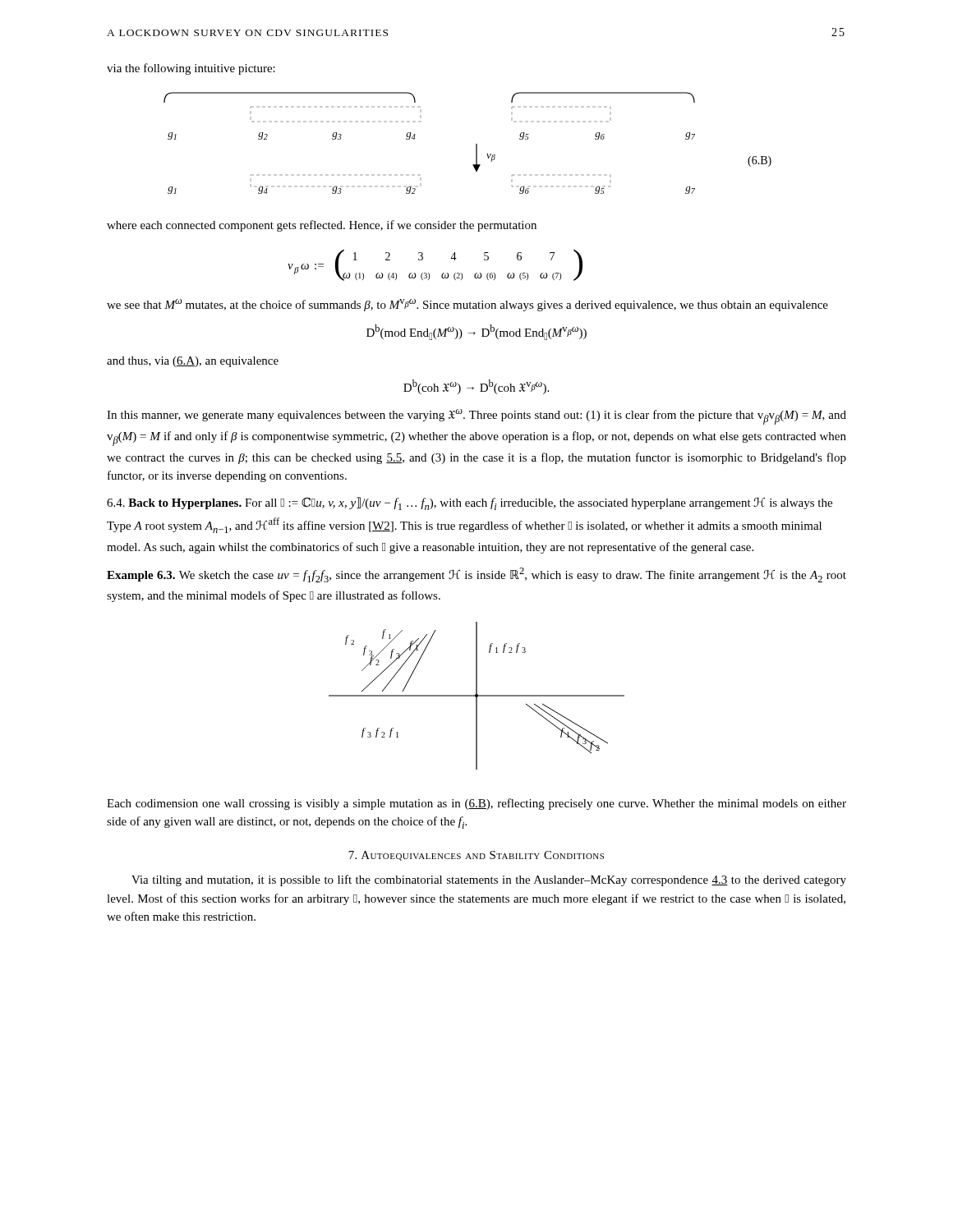Locate the text block that reads "In this manner,"

(476, 444)
